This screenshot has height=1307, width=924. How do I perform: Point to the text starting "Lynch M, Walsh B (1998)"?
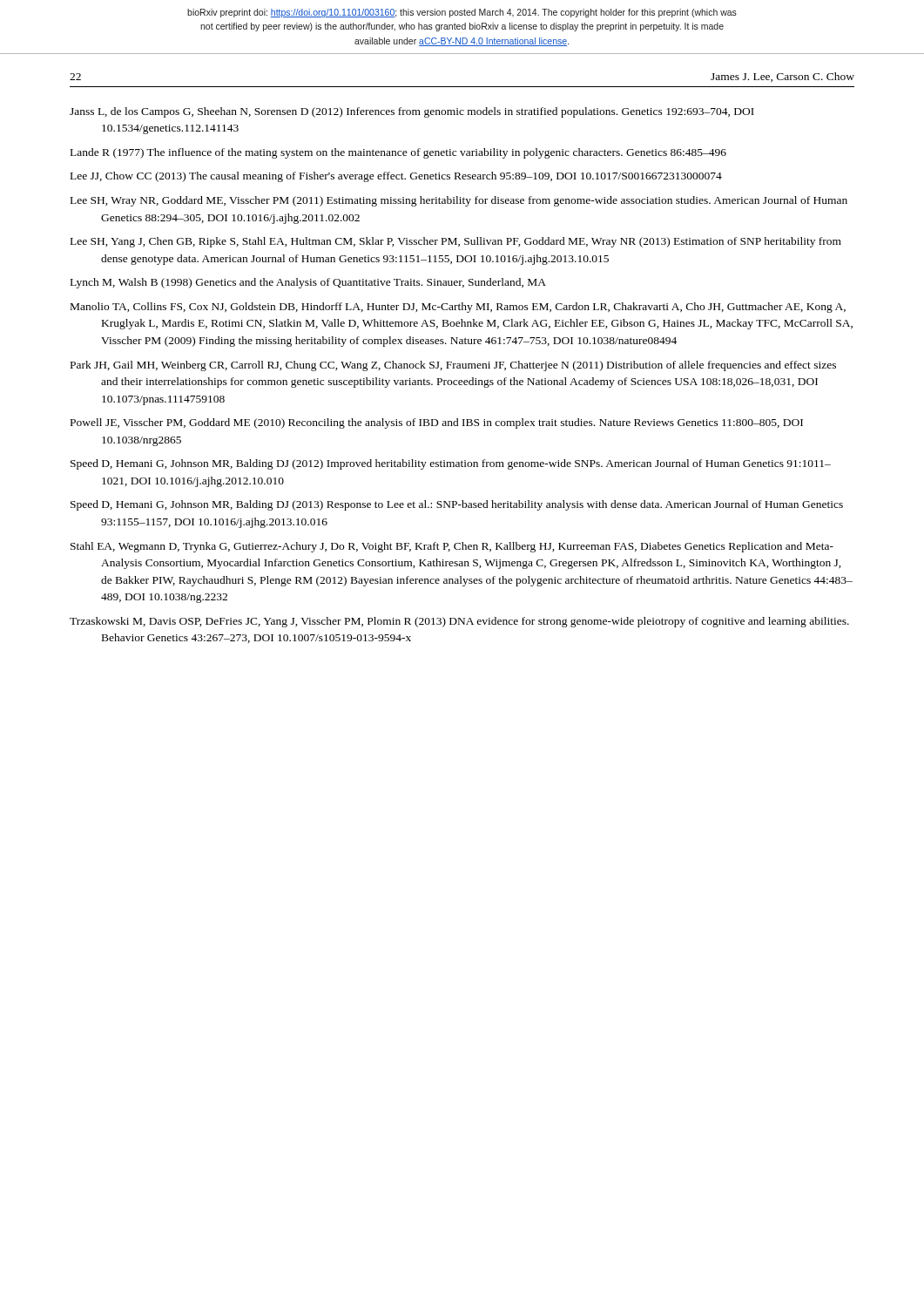pos(308,282)
